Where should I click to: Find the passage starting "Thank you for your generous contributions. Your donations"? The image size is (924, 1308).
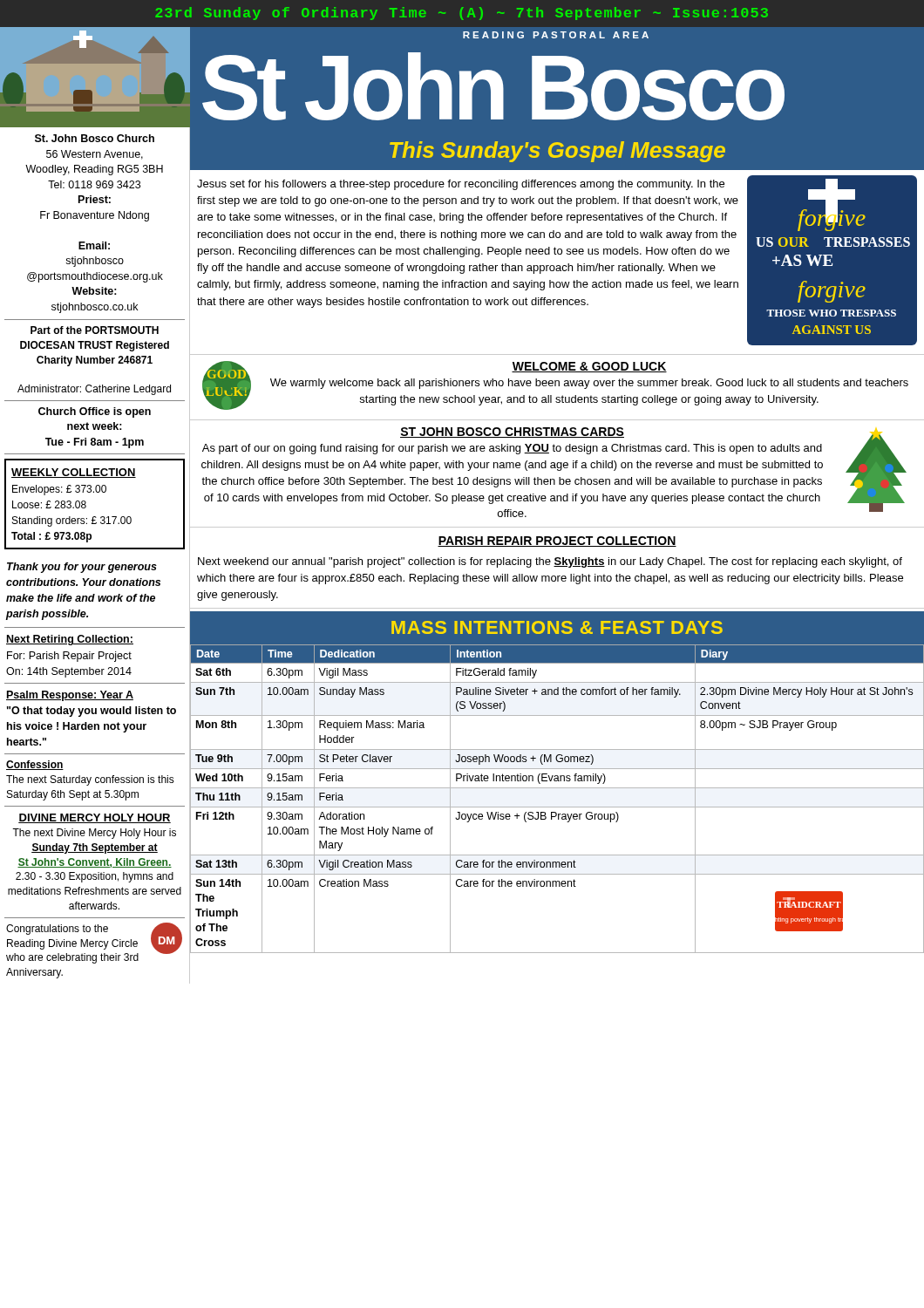(84, 590)
